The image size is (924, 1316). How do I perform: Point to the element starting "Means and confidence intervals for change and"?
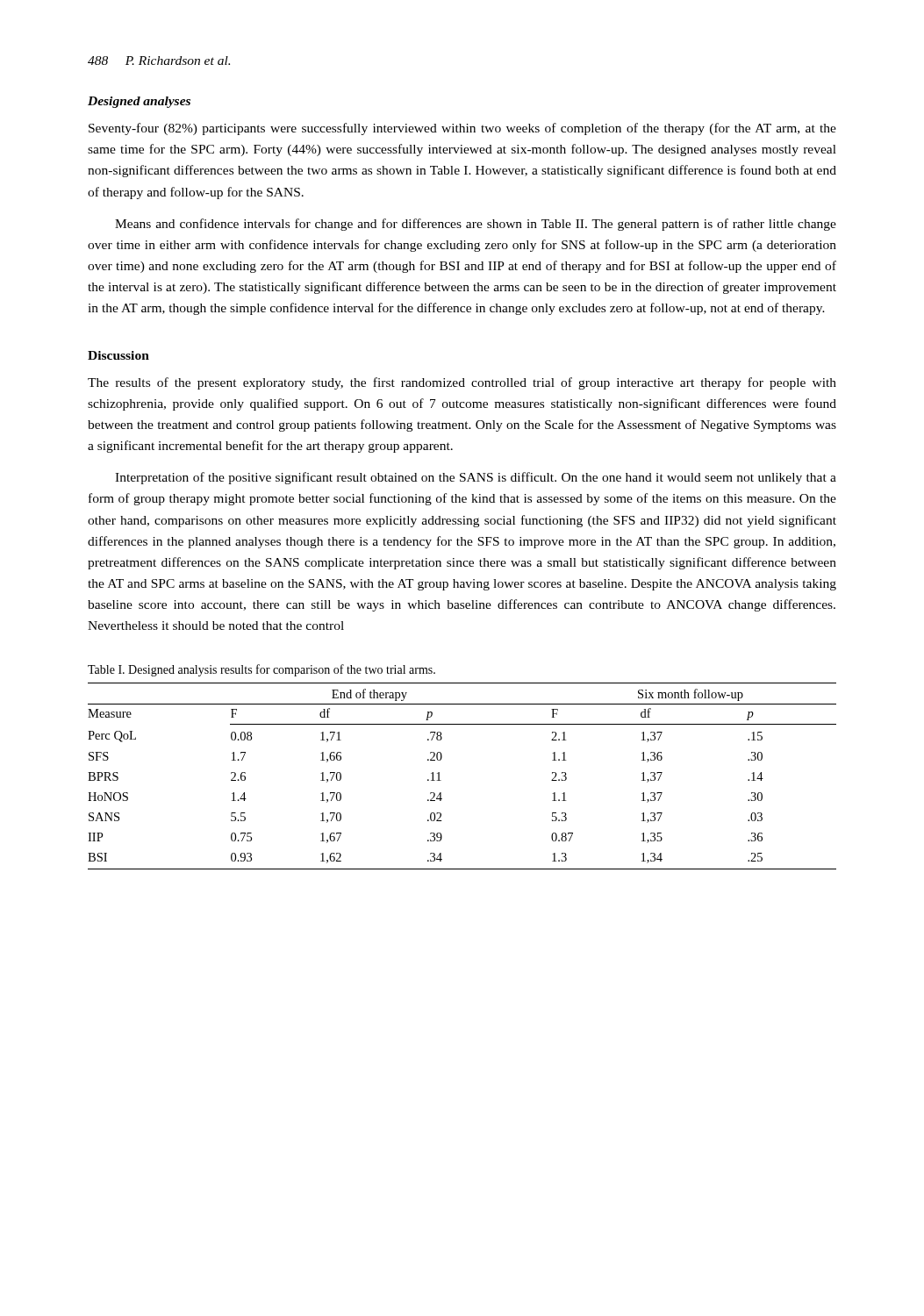point(462,265)
